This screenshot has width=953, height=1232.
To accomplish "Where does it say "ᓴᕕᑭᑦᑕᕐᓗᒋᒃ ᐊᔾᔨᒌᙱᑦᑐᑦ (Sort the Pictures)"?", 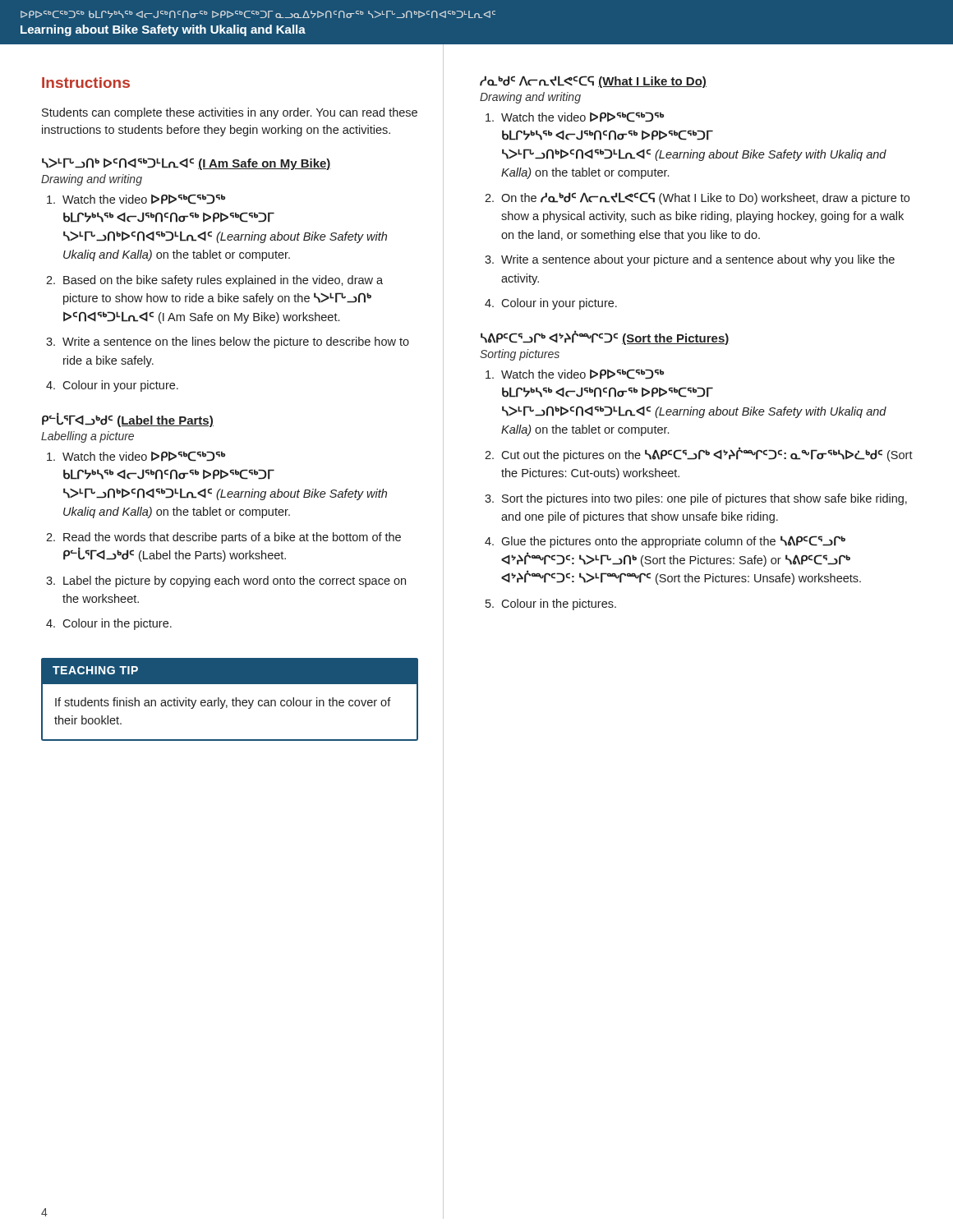I will tap(698, 338).
